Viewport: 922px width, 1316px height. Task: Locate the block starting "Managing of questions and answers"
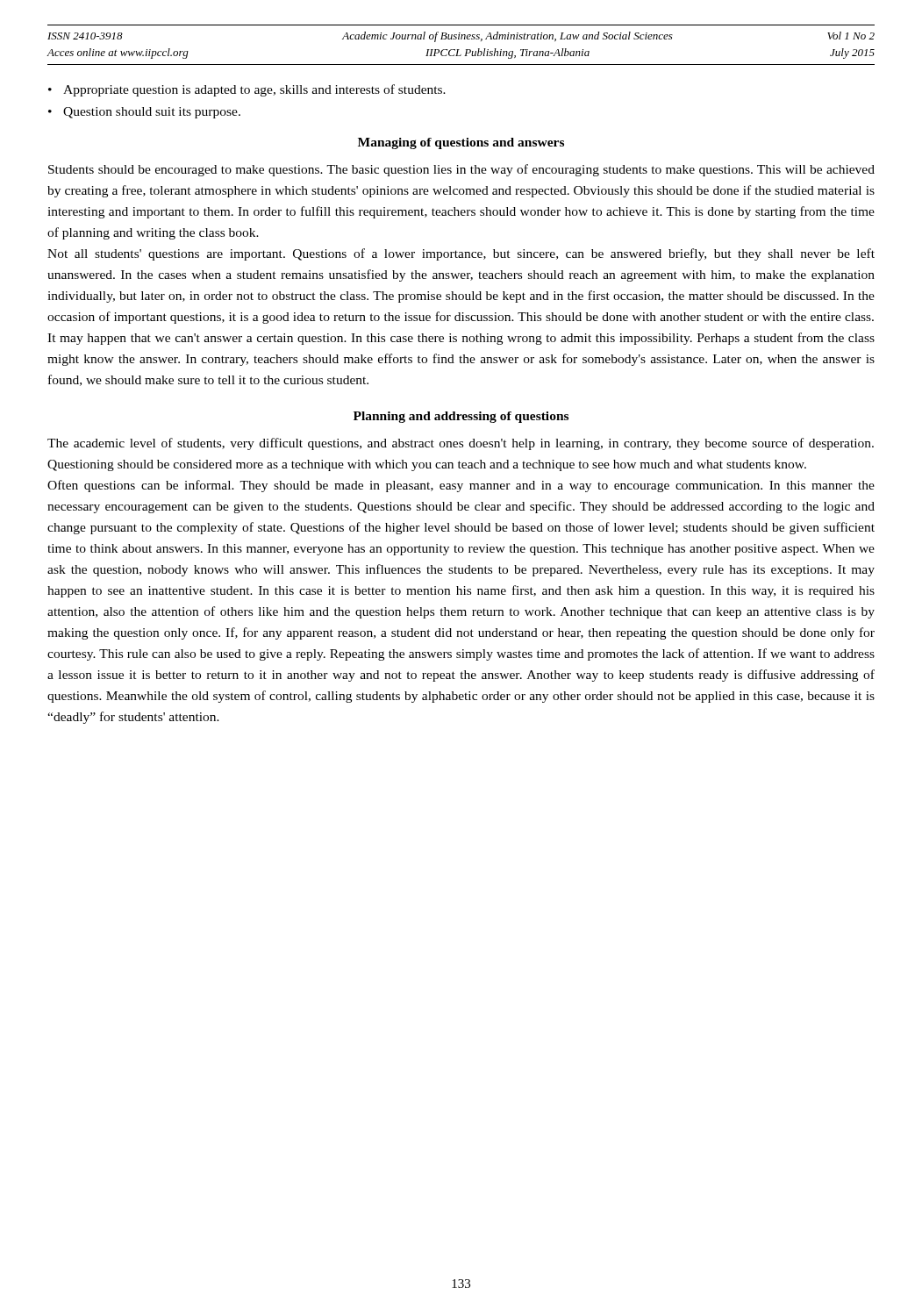(461, 141)
